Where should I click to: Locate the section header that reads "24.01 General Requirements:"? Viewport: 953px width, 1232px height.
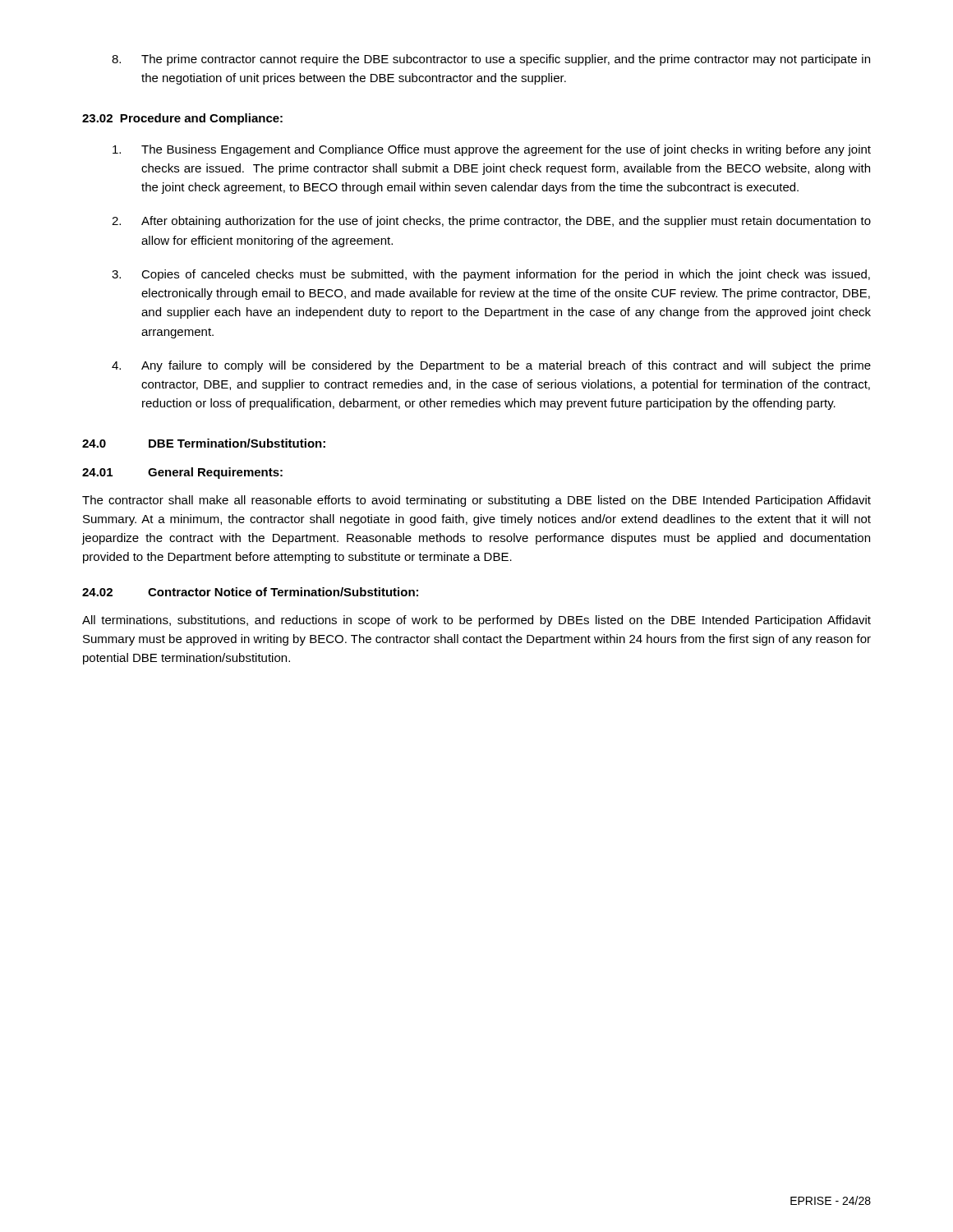coord(183,471)
